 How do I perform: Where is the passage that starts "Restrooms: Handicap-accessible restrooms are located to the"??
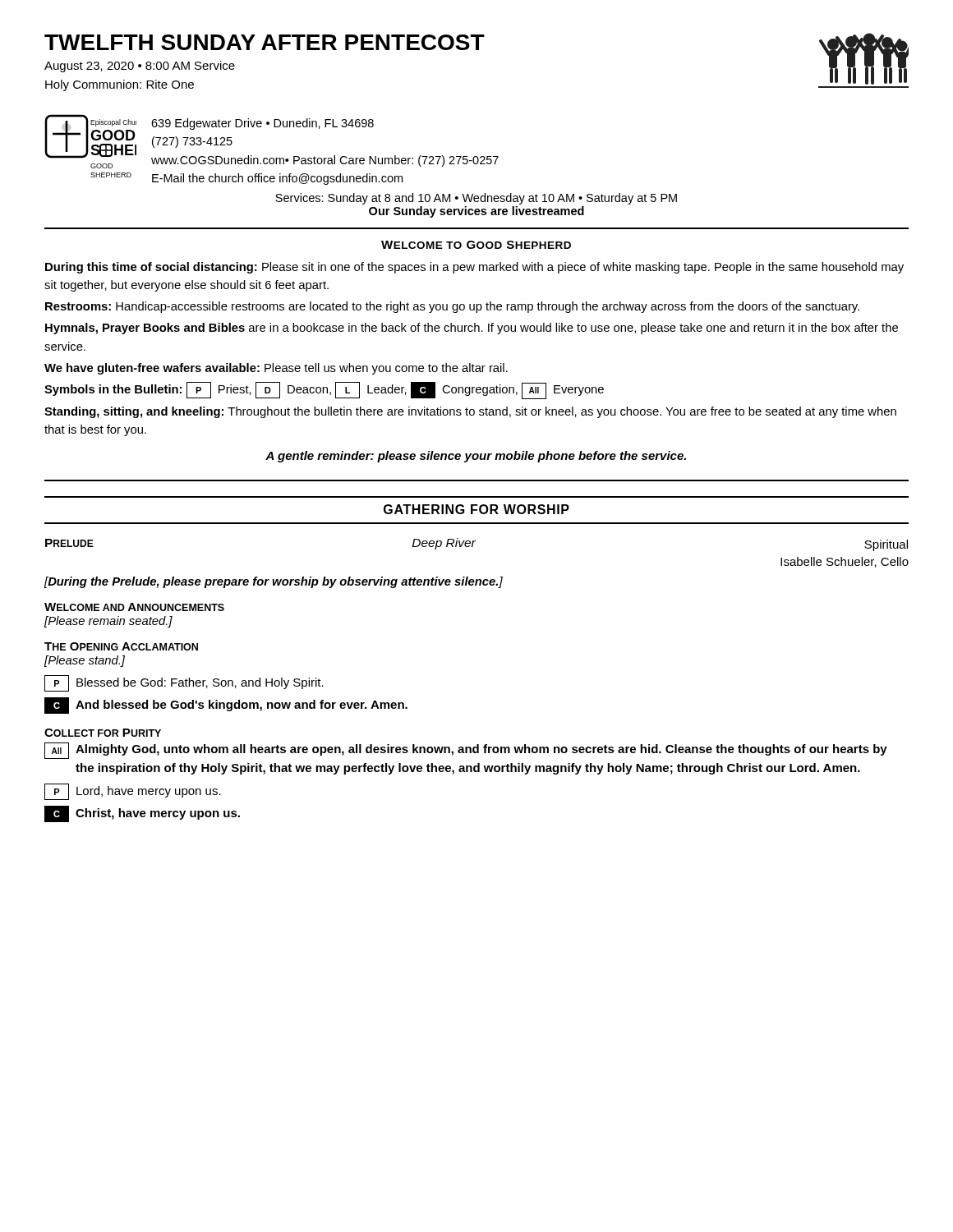(x=452, y=307)
